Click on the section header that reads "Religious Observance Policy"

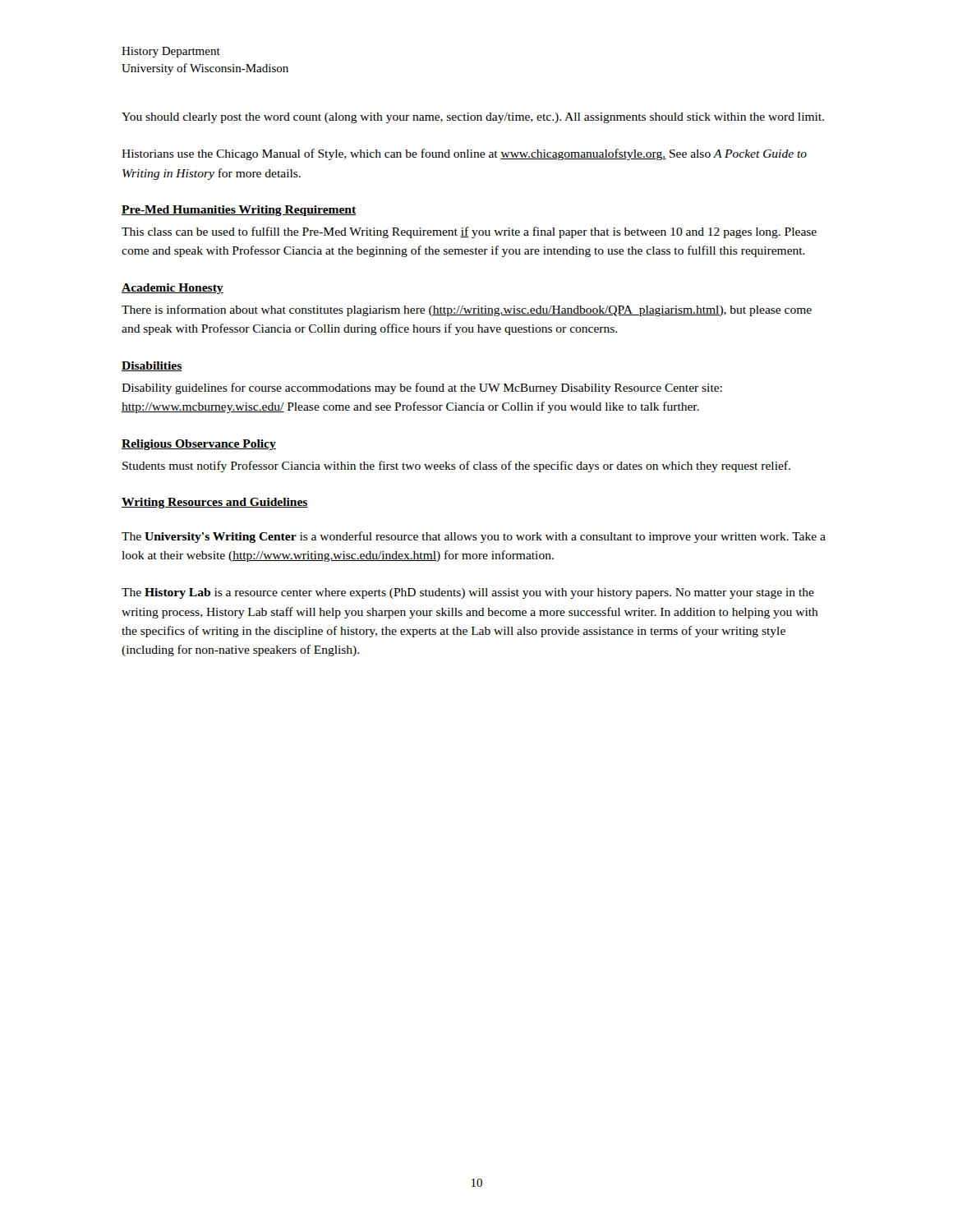[x=199, y=443]
